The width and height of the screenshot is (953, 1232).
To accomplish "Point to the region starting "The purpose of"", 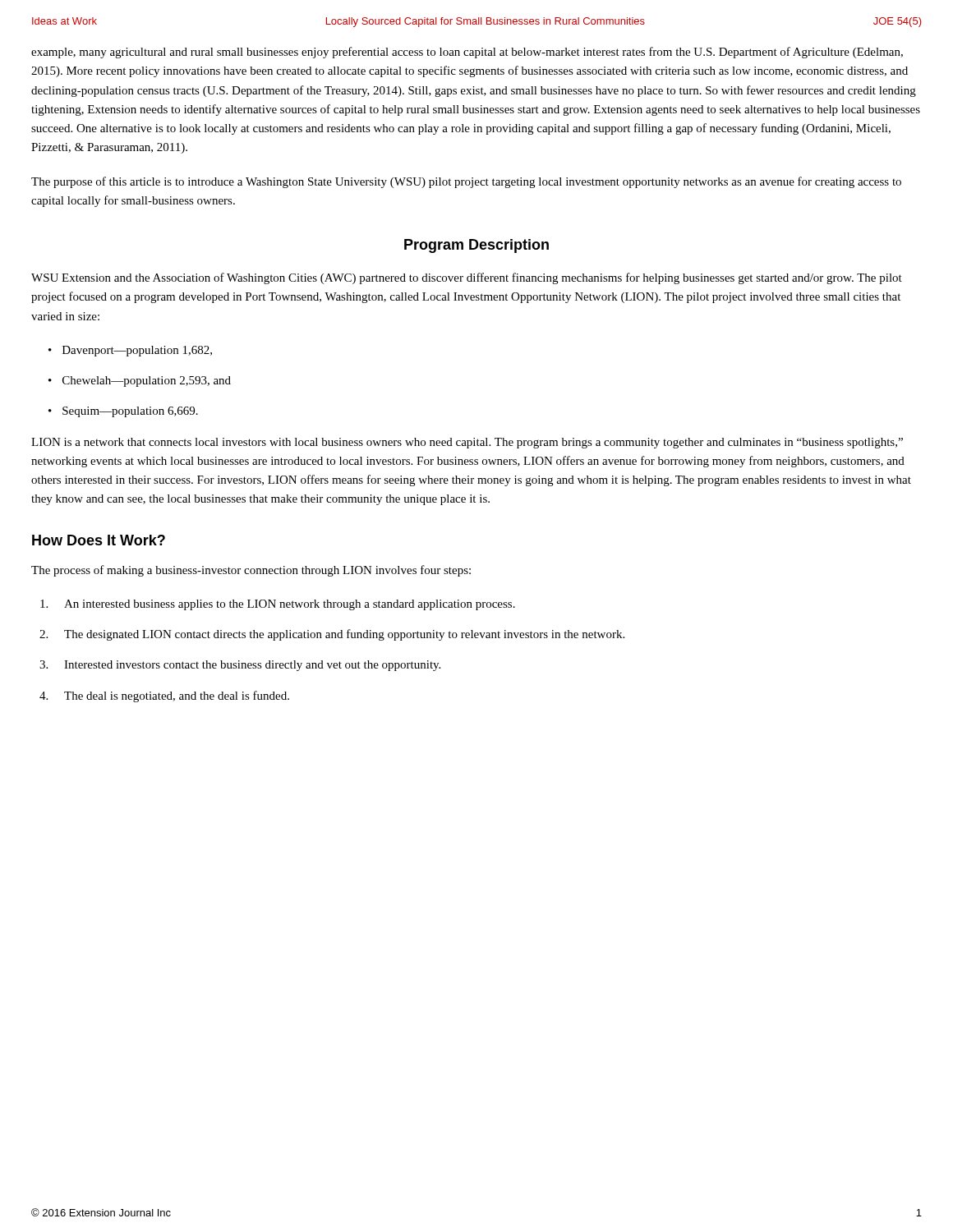I will (466, 191).
